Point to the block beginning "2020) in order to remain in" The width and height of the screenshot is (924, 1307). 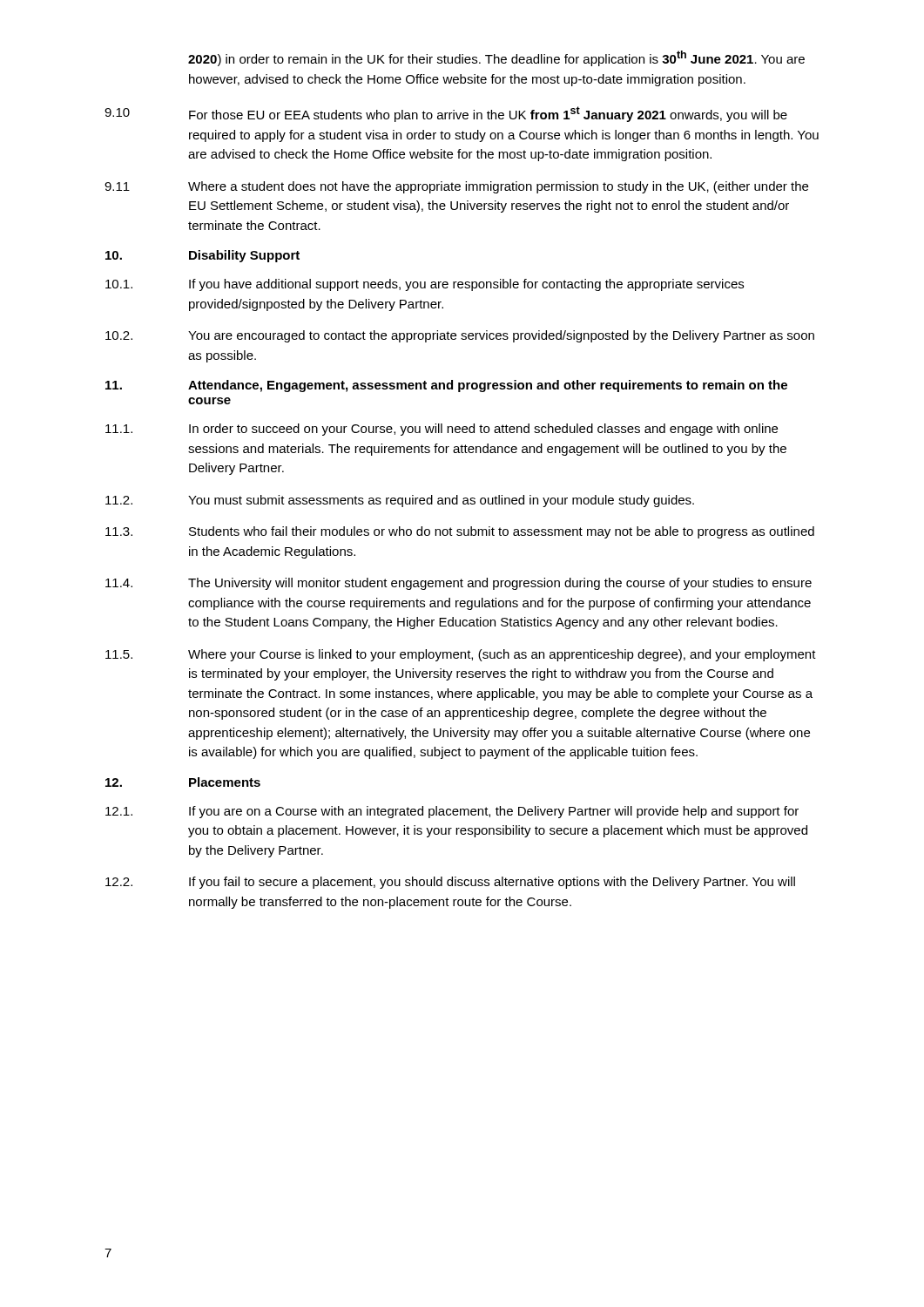tap(497, 67)
